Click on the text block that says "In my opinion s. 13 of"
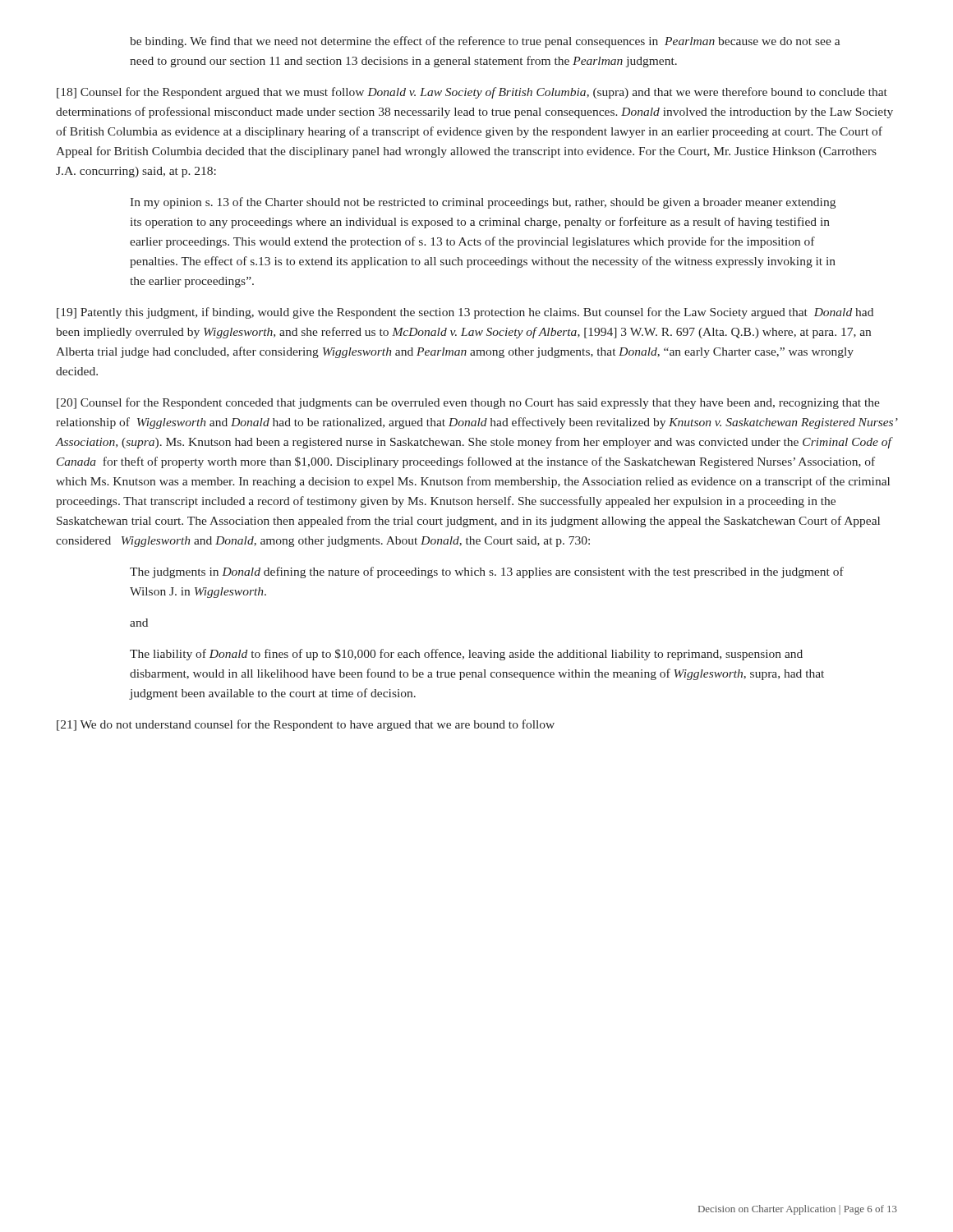This screenshot has width=953, height=1232. (483, 241)
